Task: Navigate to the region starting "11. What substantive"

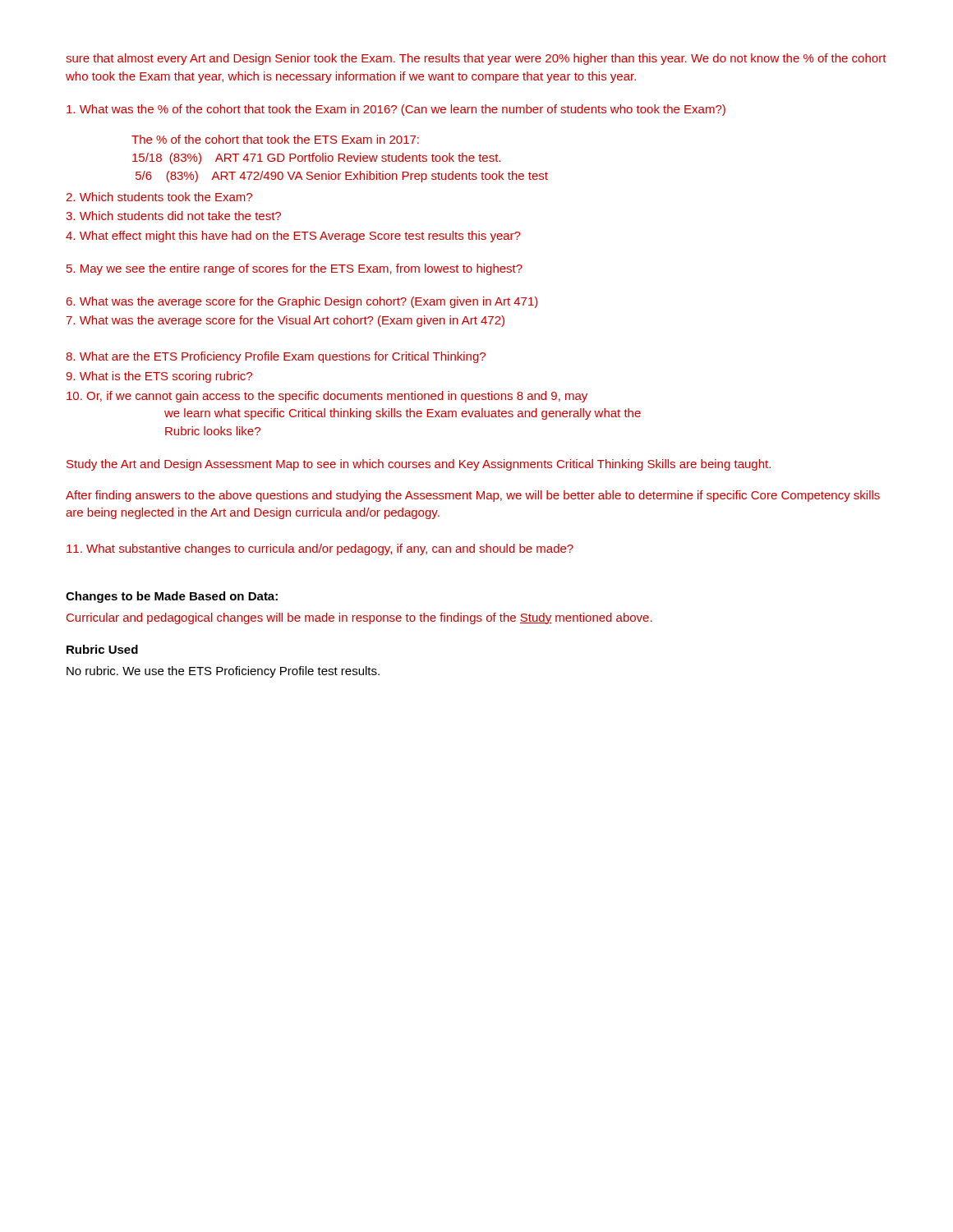Action: tap(320, 548)
